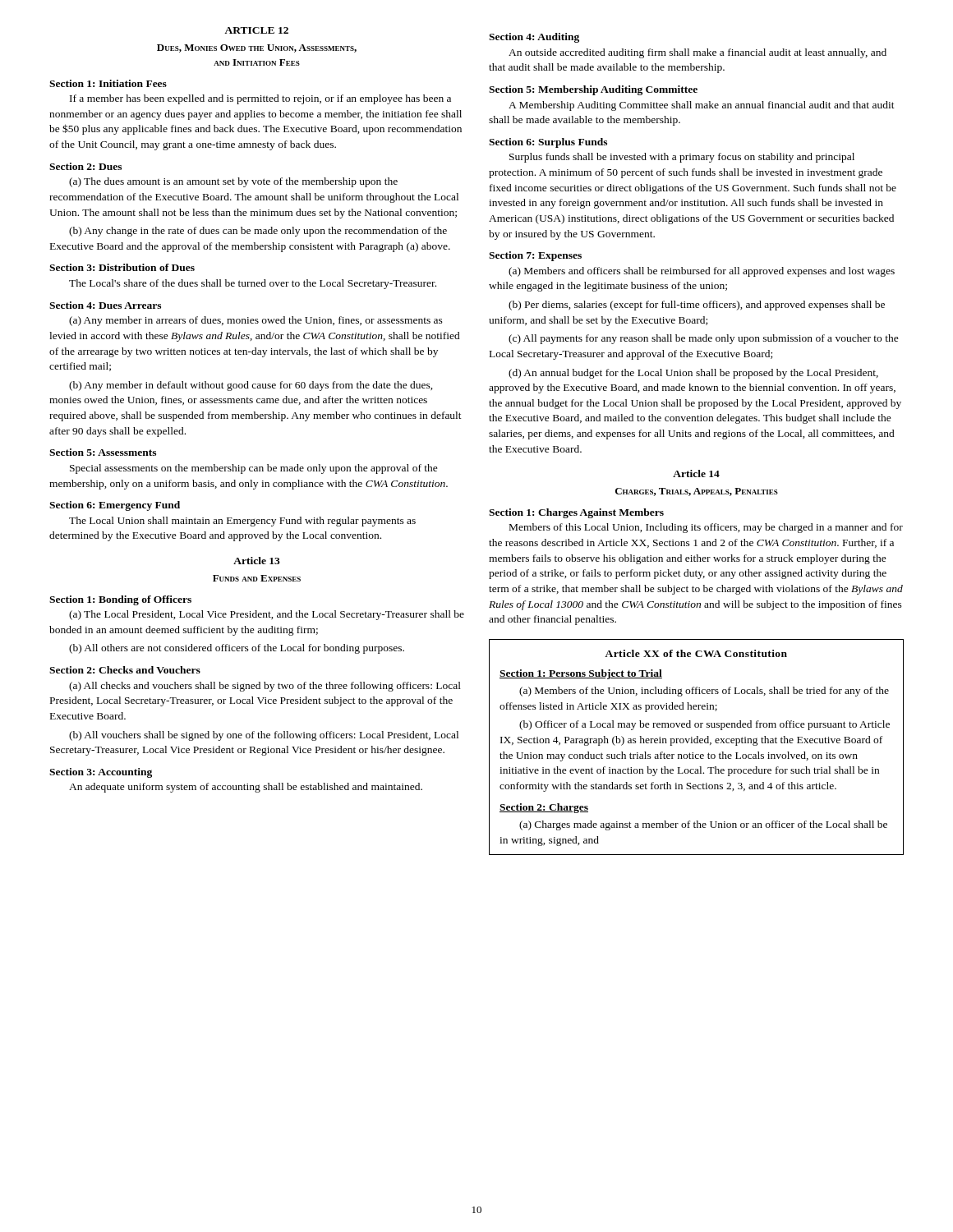Click on the region starting "(c) All payments for any reason shall"
The image size is (953, 1232).
click(694, 346)
